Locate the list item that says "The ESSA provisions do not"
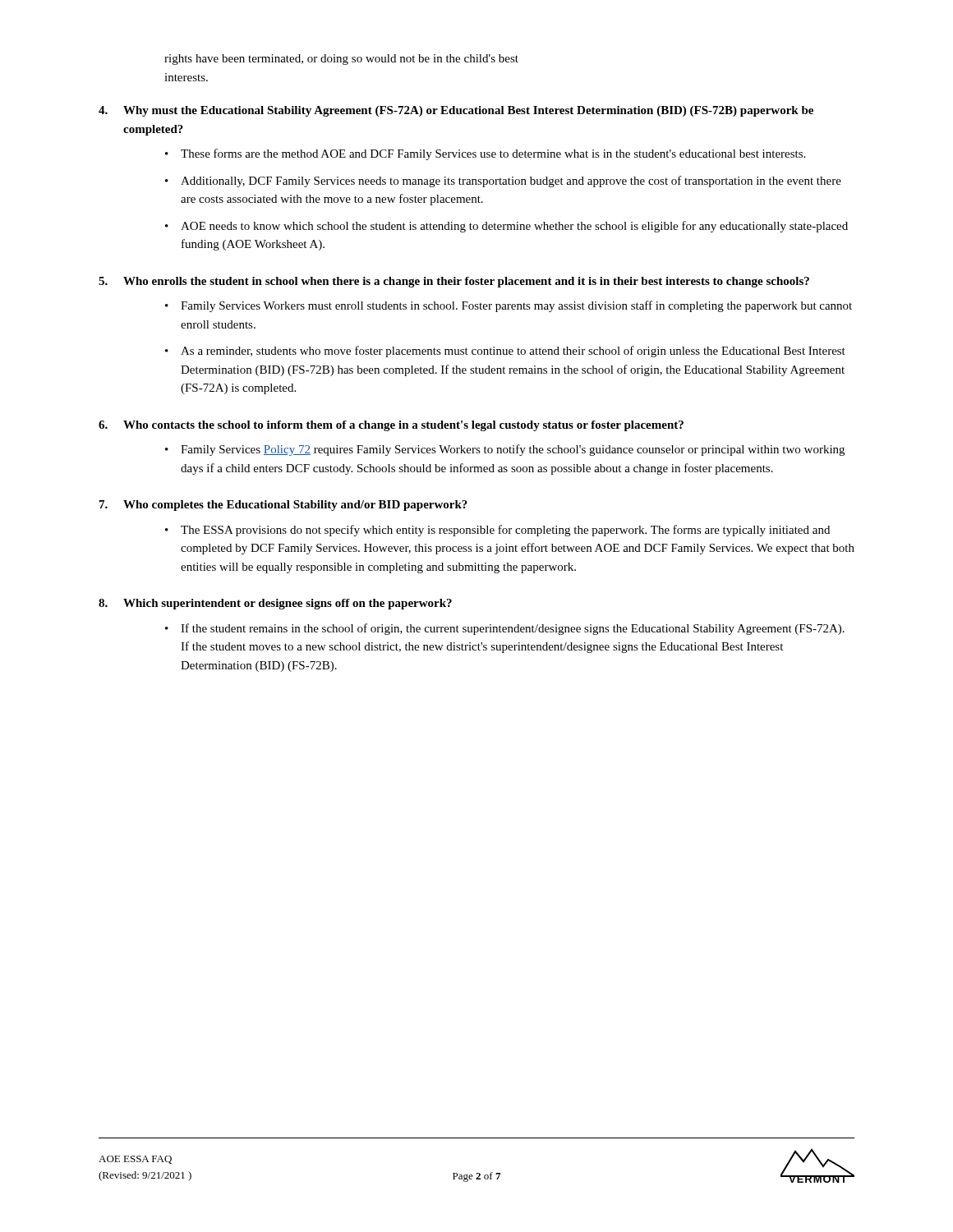This screenshot has height=1232, width=953. coord(518,548)
